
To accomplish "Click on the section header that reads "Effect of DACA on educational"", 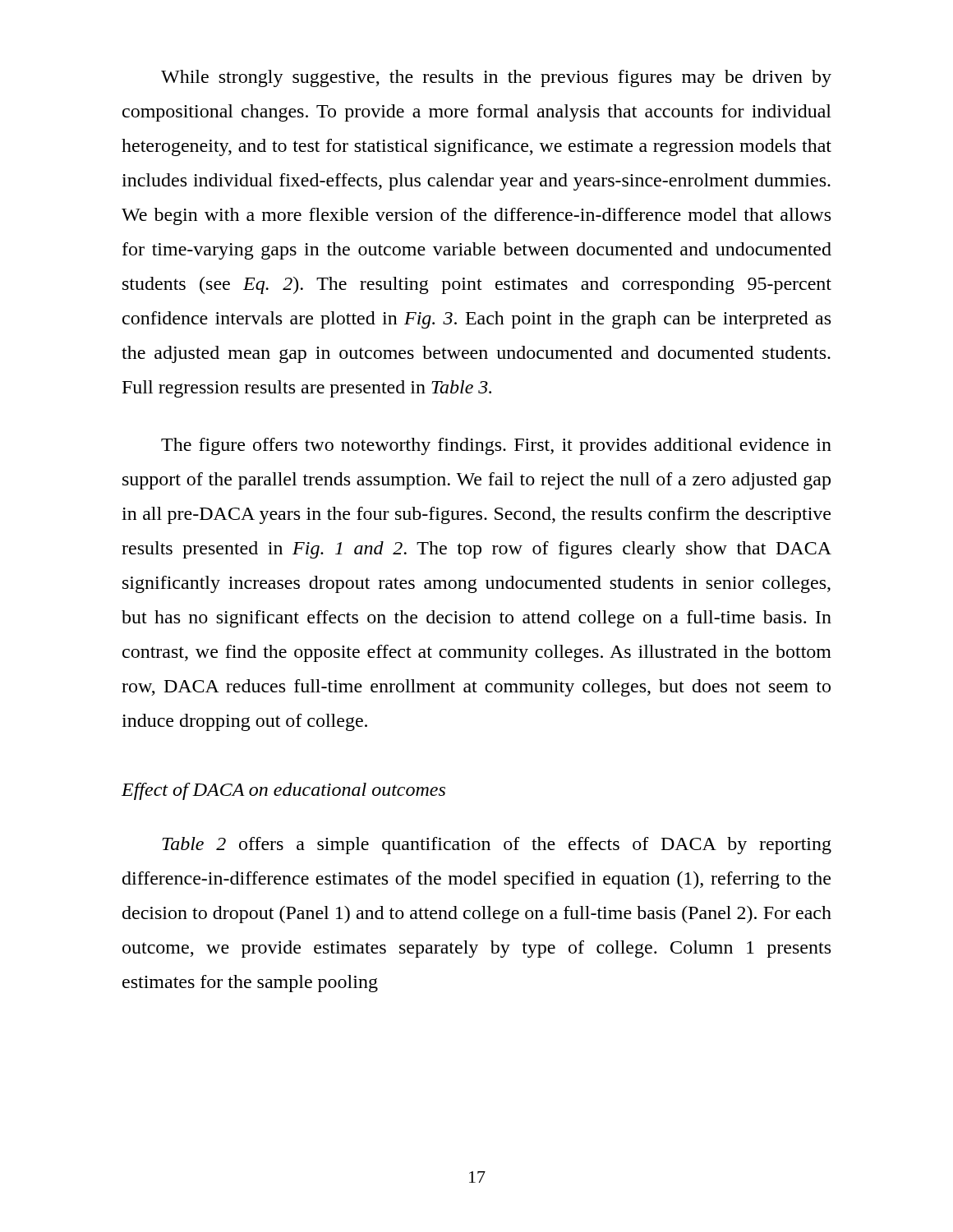I will pos(284,789).
